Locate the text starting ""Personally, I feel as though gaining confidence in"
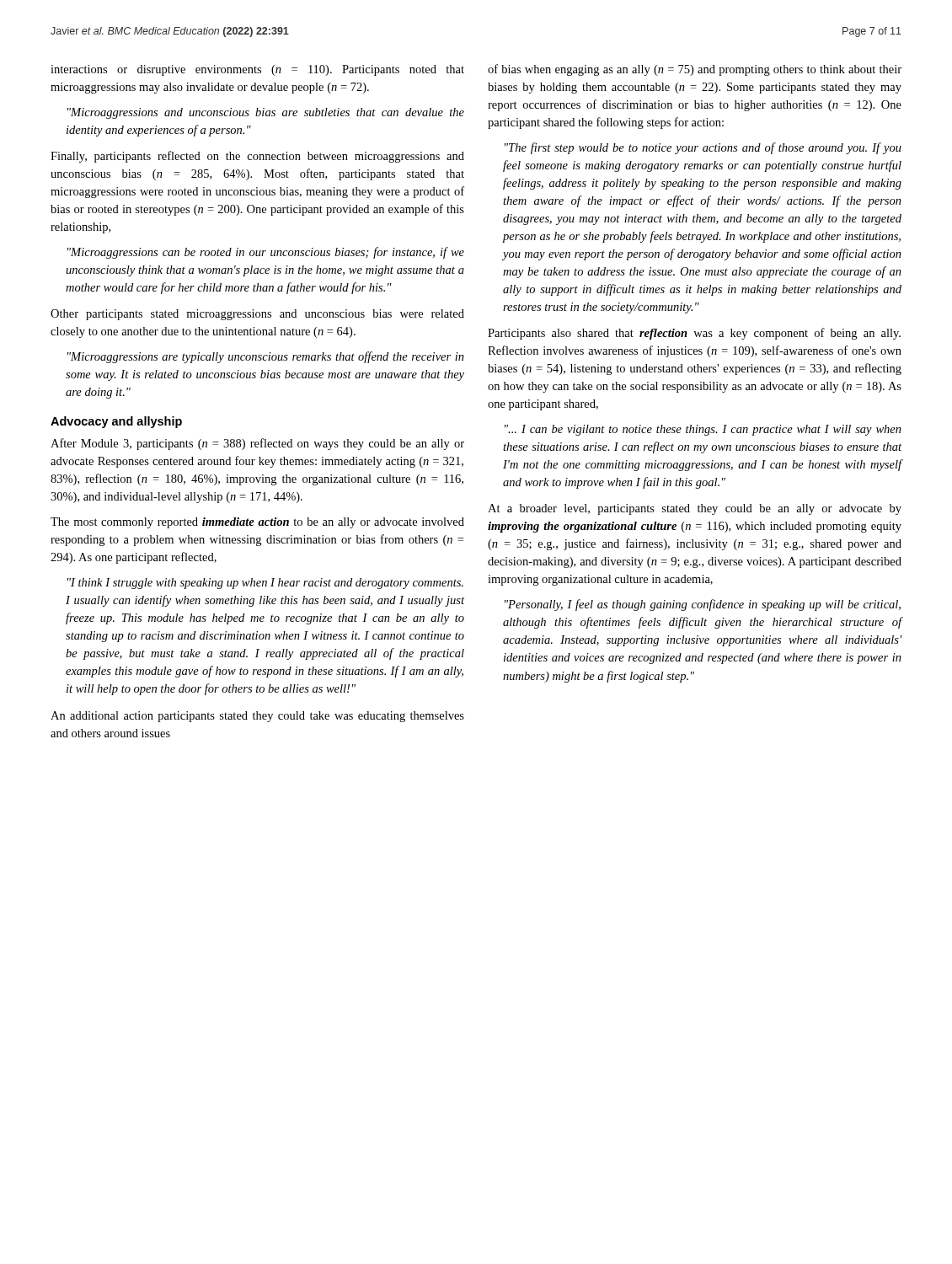 pyautogui.click(x=702, y=640)
